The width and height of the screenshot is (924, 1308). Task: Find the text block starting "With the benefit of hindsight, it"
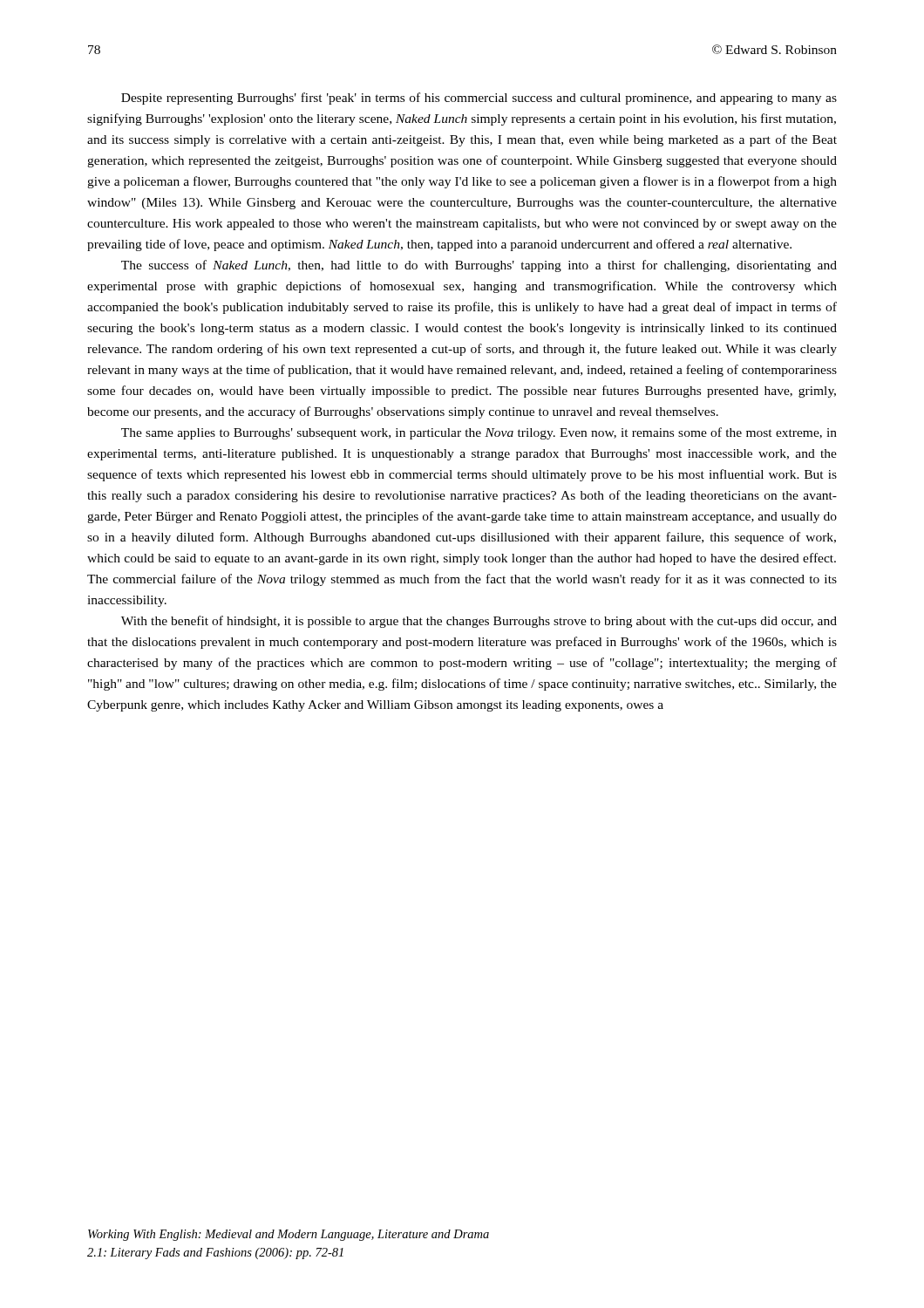[462, 663]
